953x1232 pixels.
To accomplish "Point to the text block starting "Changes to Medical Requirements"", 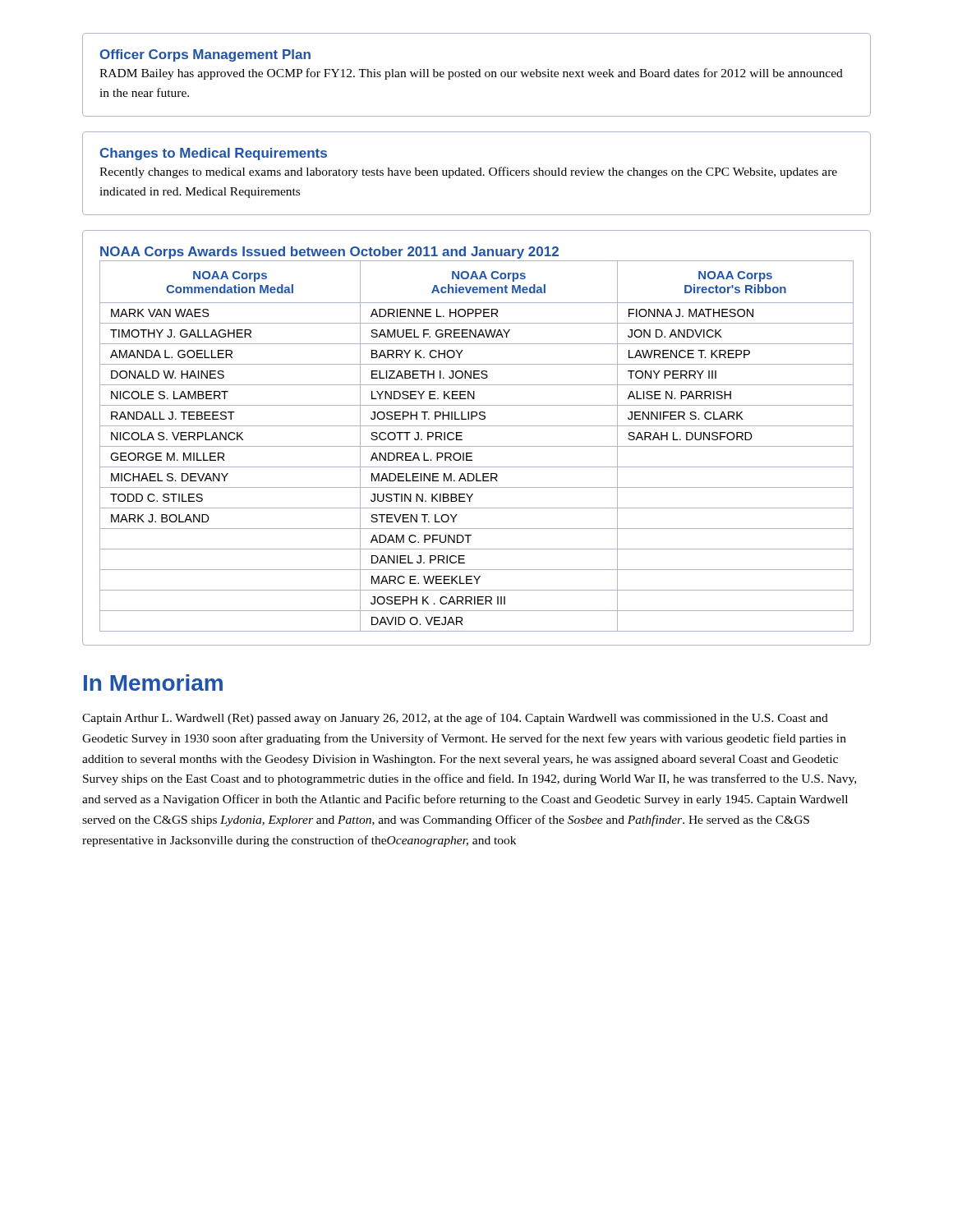I will click(x=213, y=153).
